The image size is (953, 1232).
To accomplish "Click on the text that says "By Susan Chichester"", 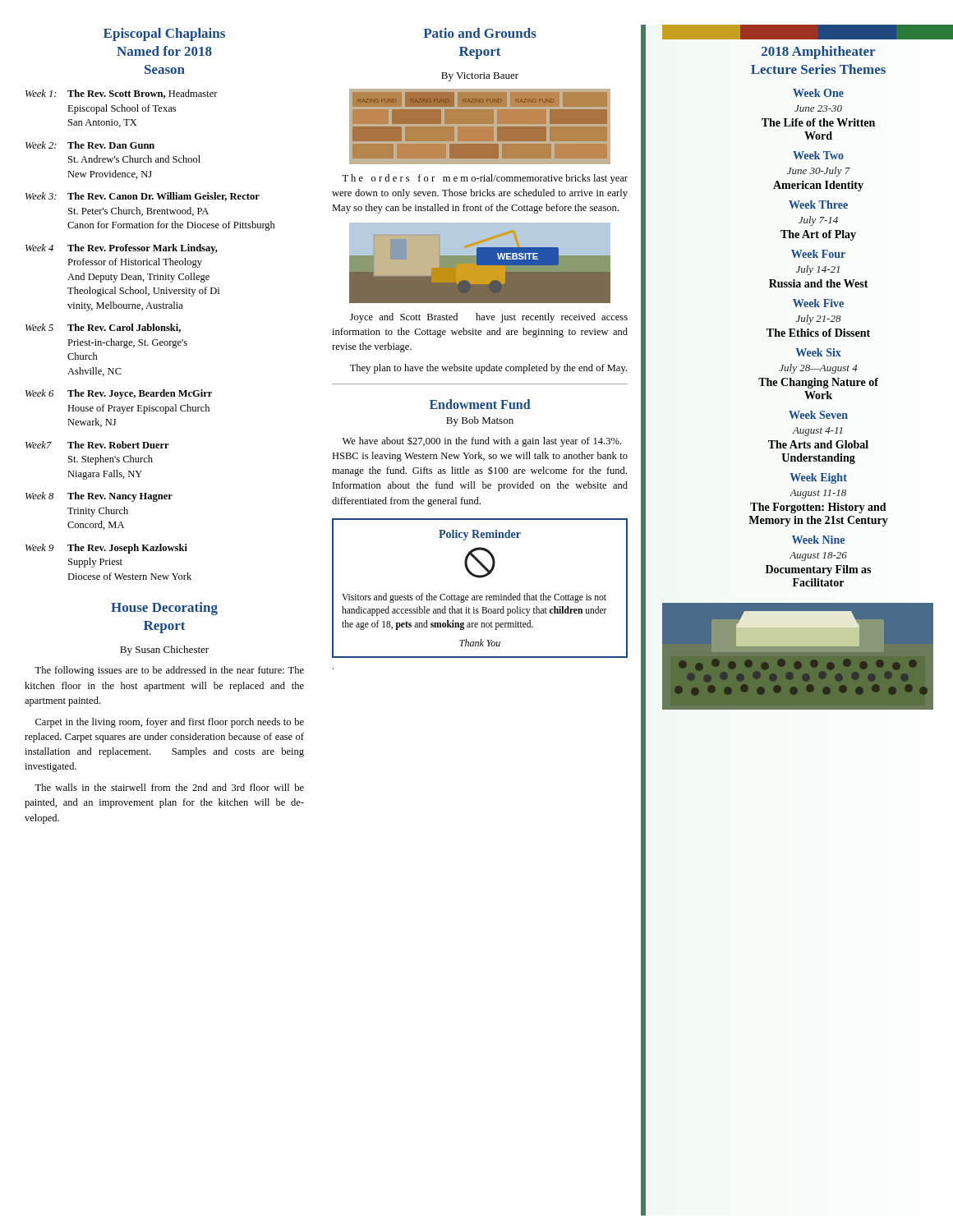I will [164, 650].
